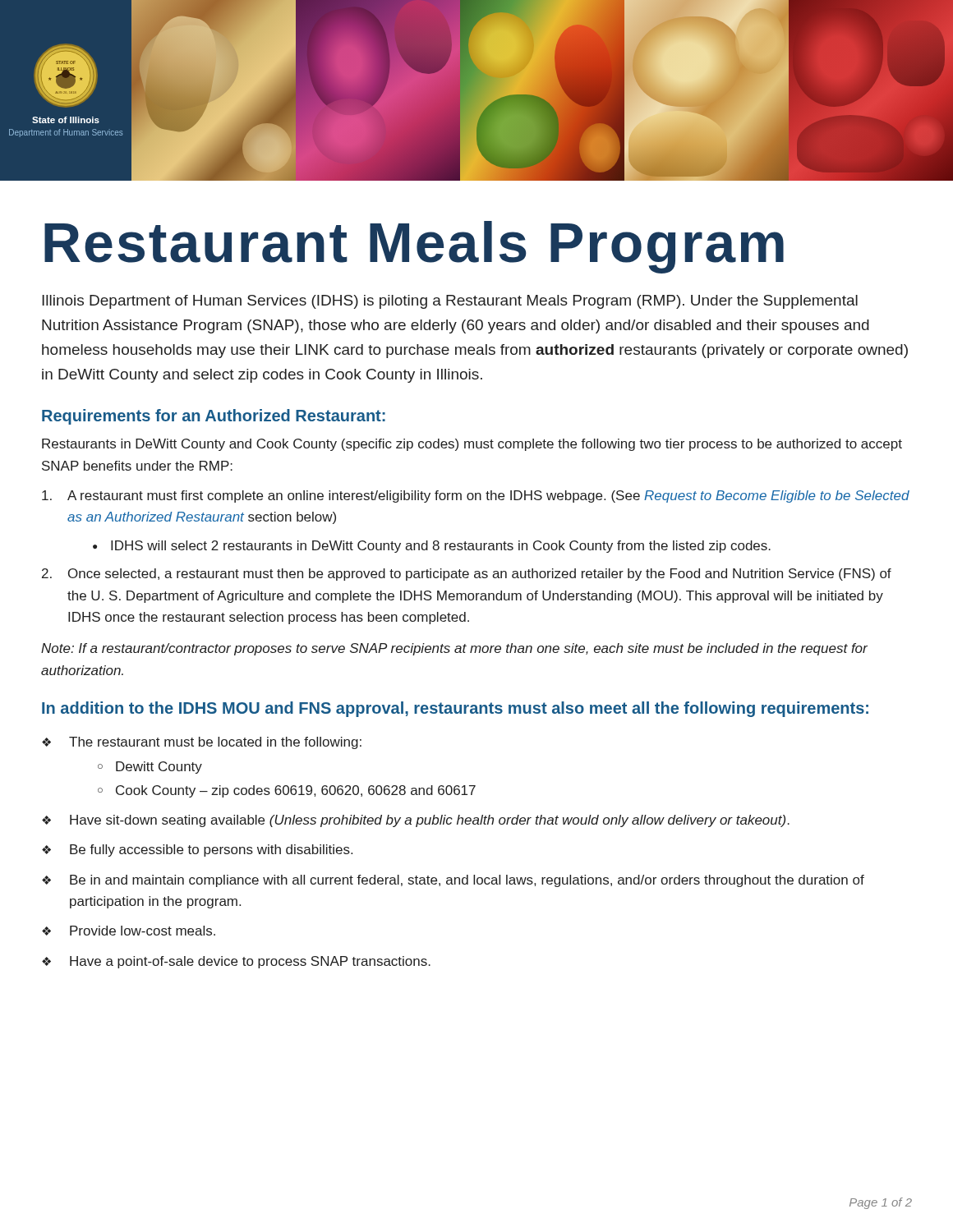The image size is (953, 1232).
Task: Select the passage starting "Requirements for an Authorized"
Action: (x=214, y=416)
